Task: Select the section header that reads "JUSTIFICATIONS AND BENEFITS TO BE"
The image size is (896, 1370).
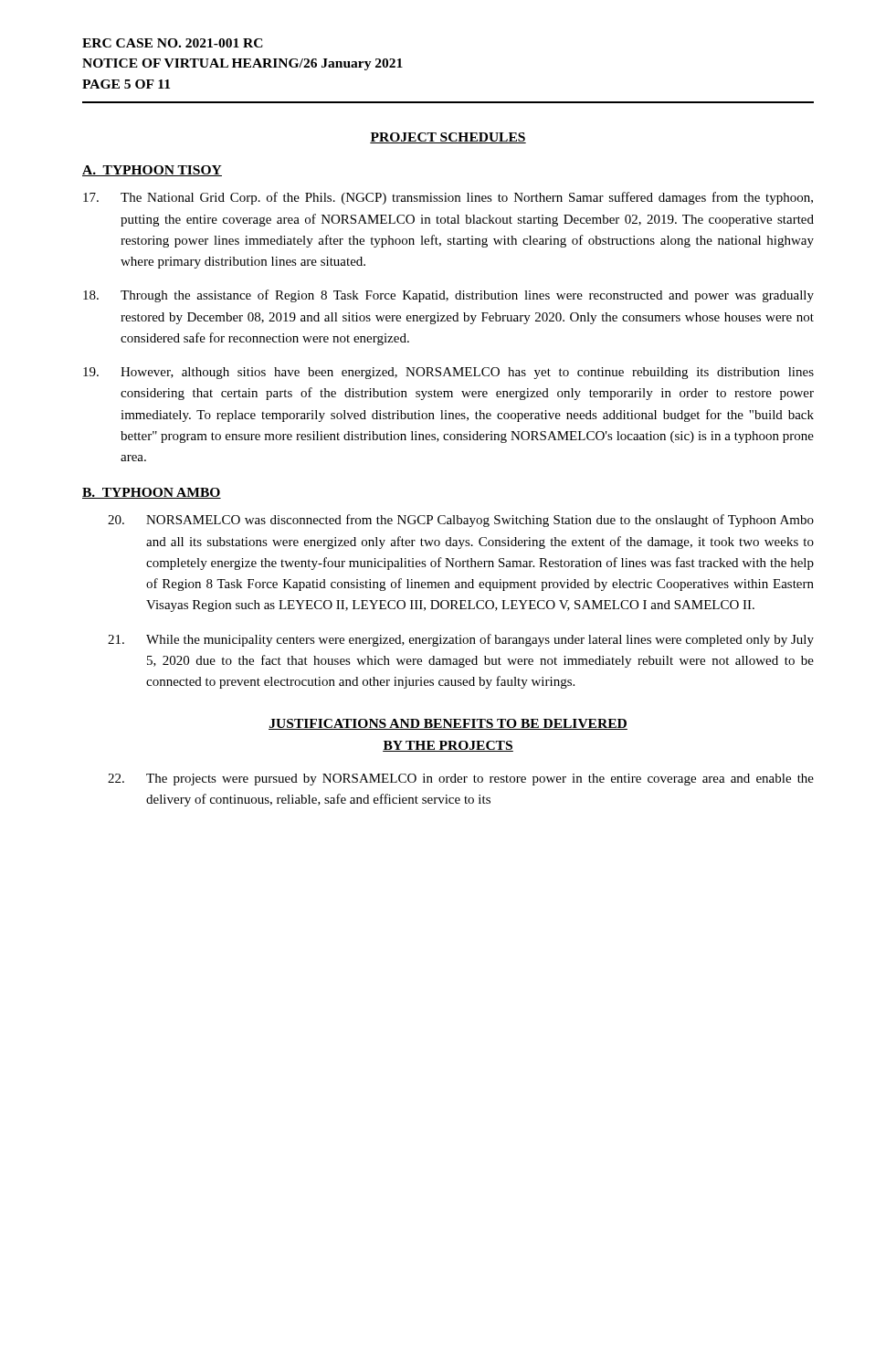Action: [448, 734]
